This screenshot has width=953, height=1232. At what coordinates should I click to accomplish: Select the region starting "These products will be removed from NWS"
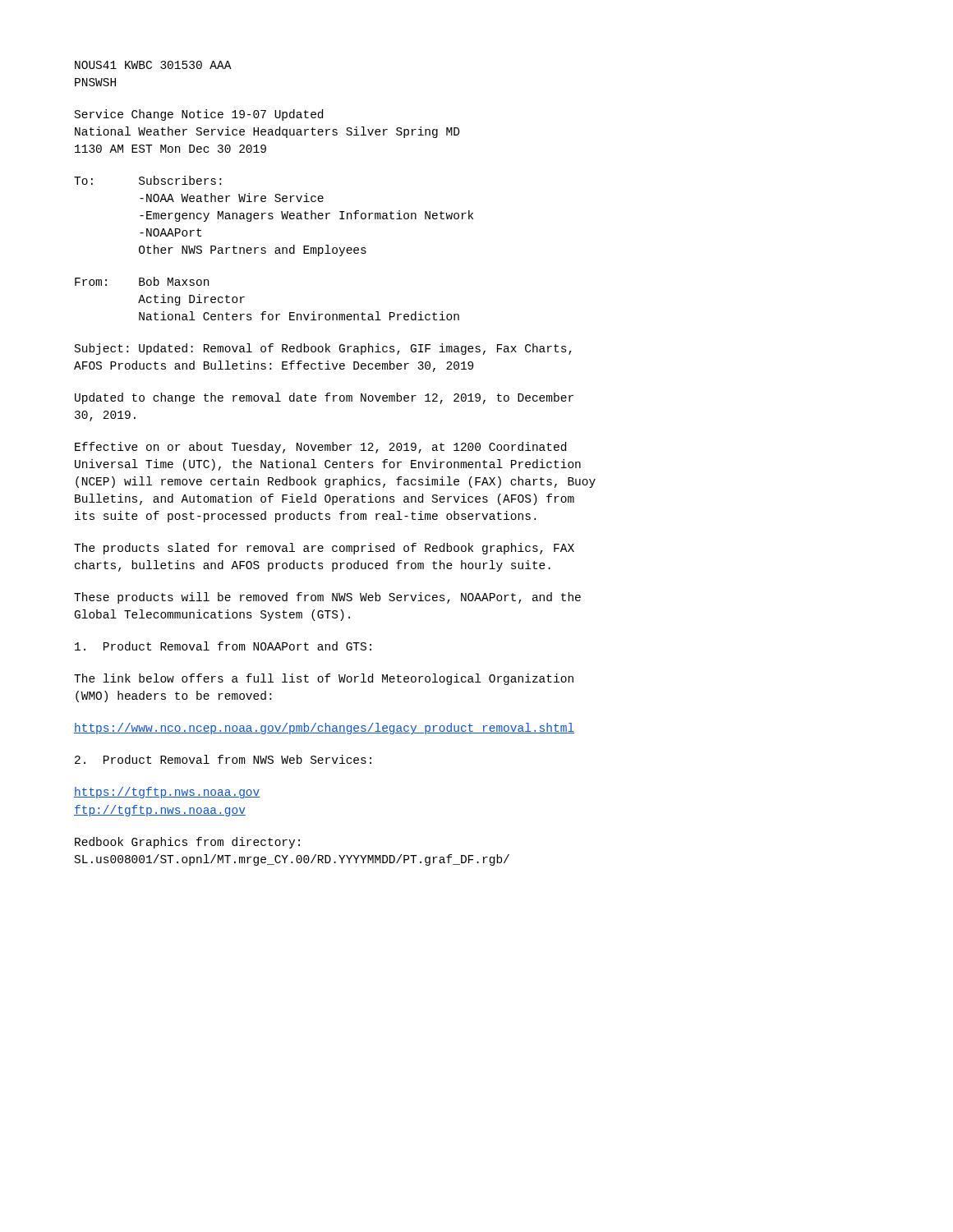[x=328, y=607]
